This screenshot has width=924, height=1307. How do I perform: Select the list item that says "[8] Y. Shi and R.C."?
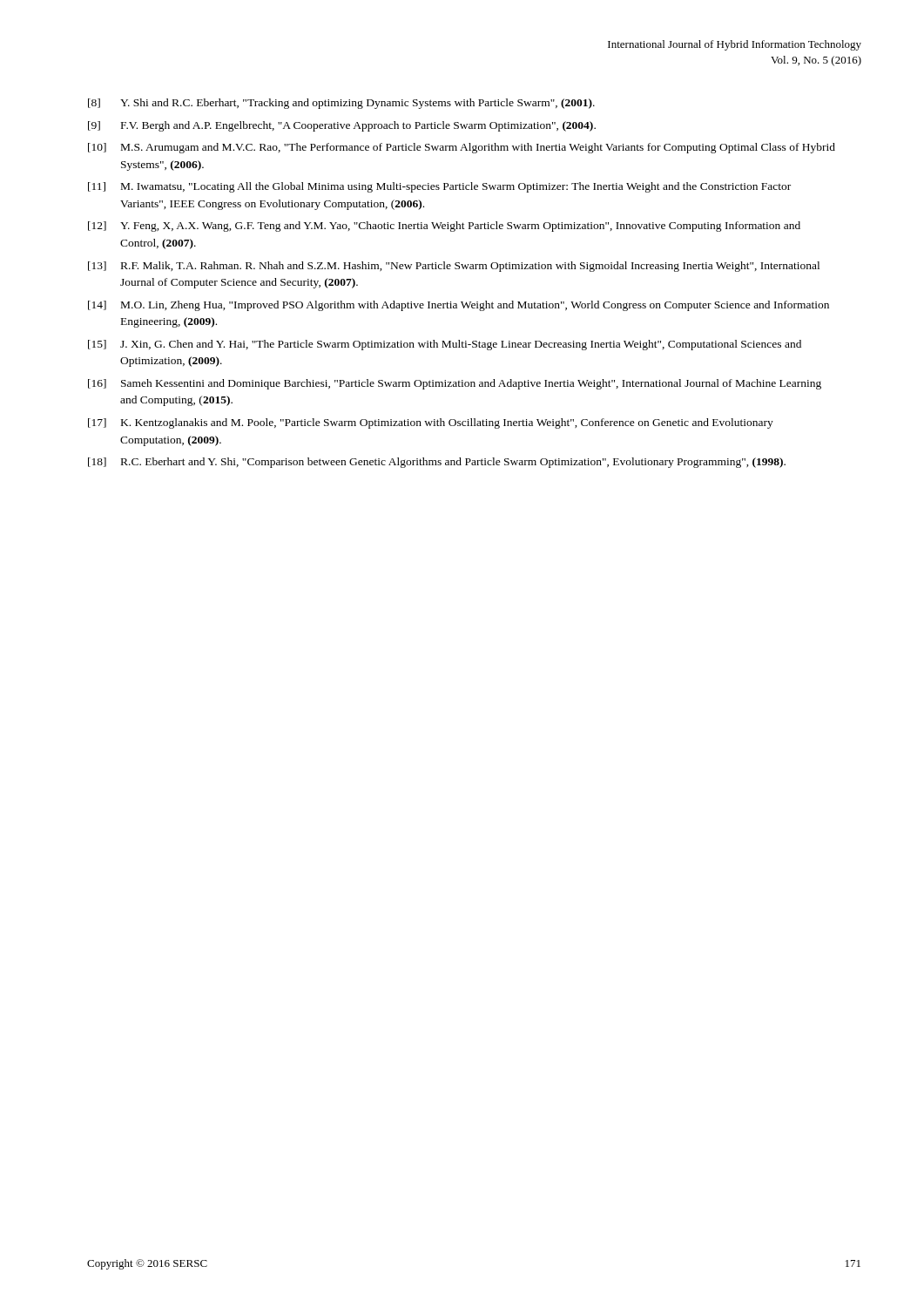coord(462,103)
